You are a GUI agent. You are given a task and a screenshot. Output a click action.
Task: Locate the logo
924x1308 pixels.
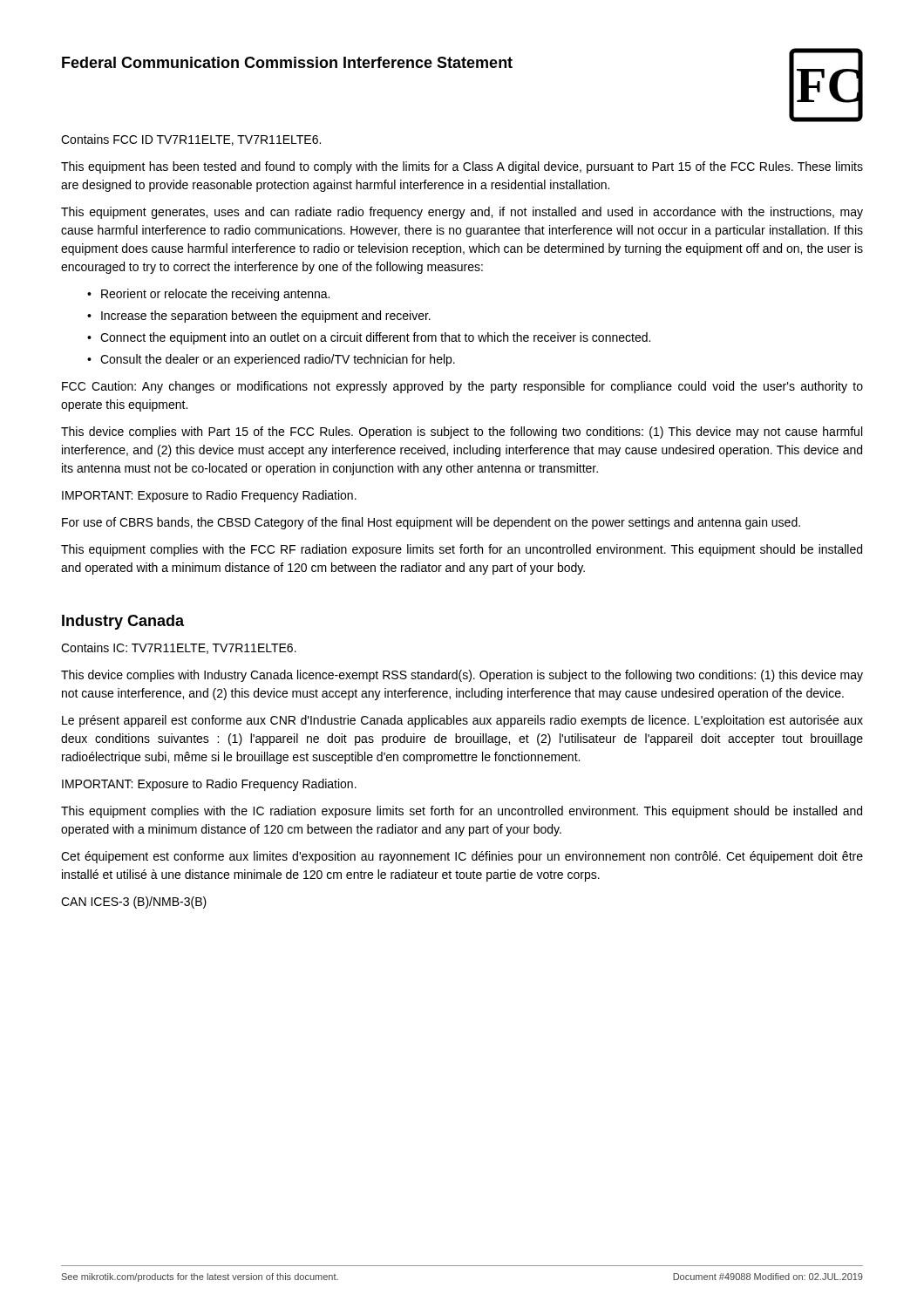[826, 85]
